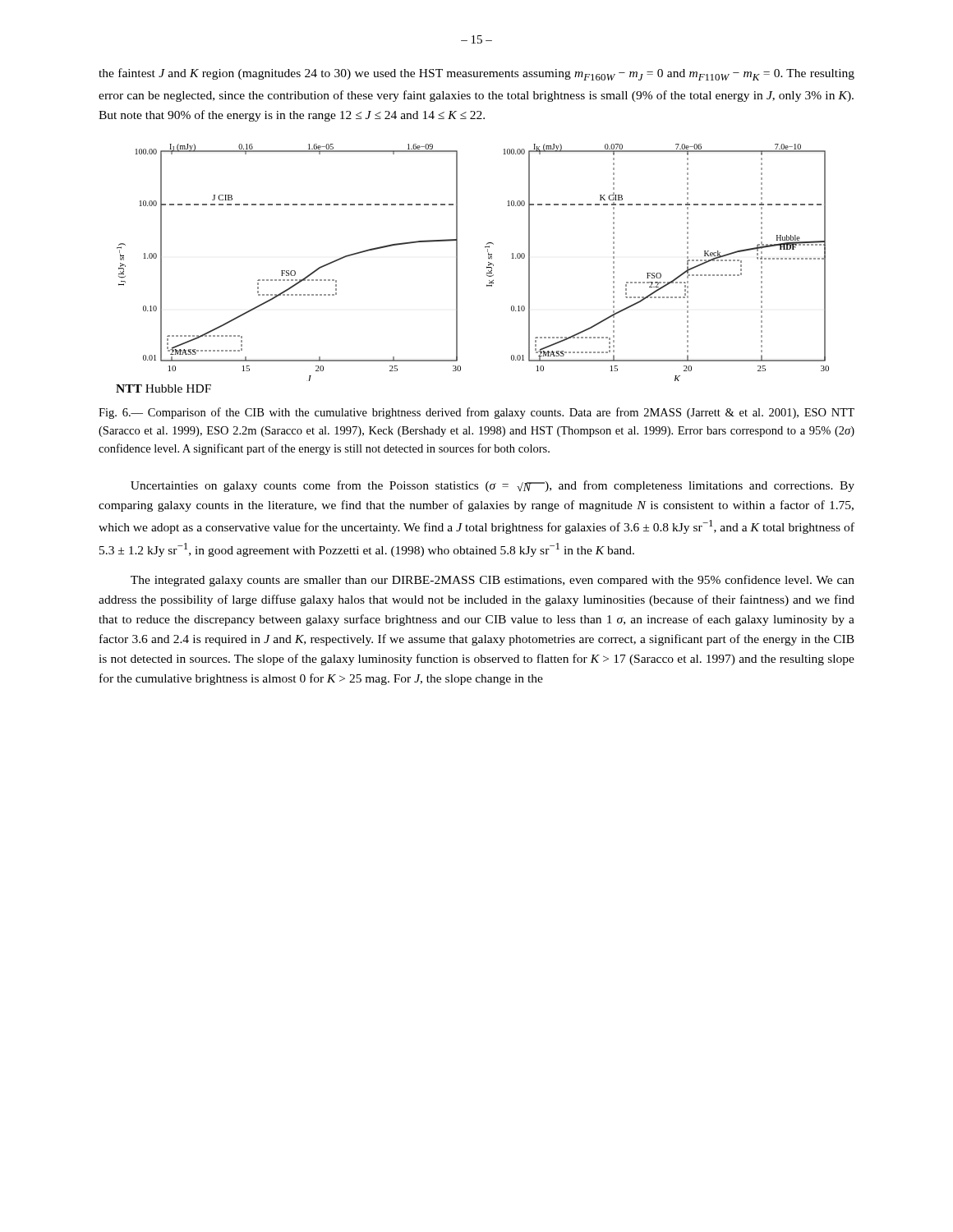Image resolution: width=953 pixels, height=1232 pixels.
Task: Locate the text block that says "The integrated galaxy counts"
Action: 476,629
